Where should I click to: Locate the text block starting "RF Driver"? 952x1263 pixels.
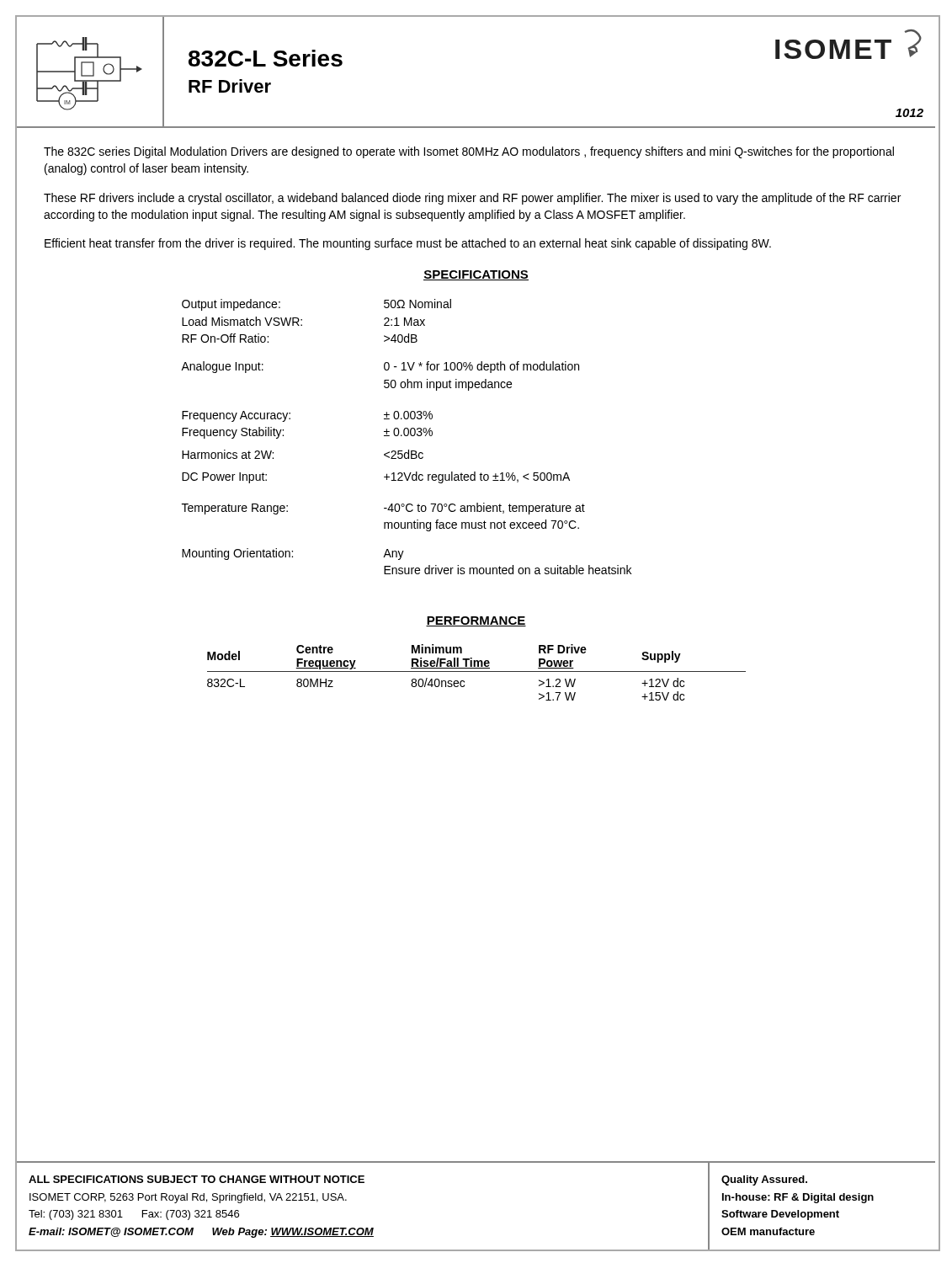tap(229, 86)
